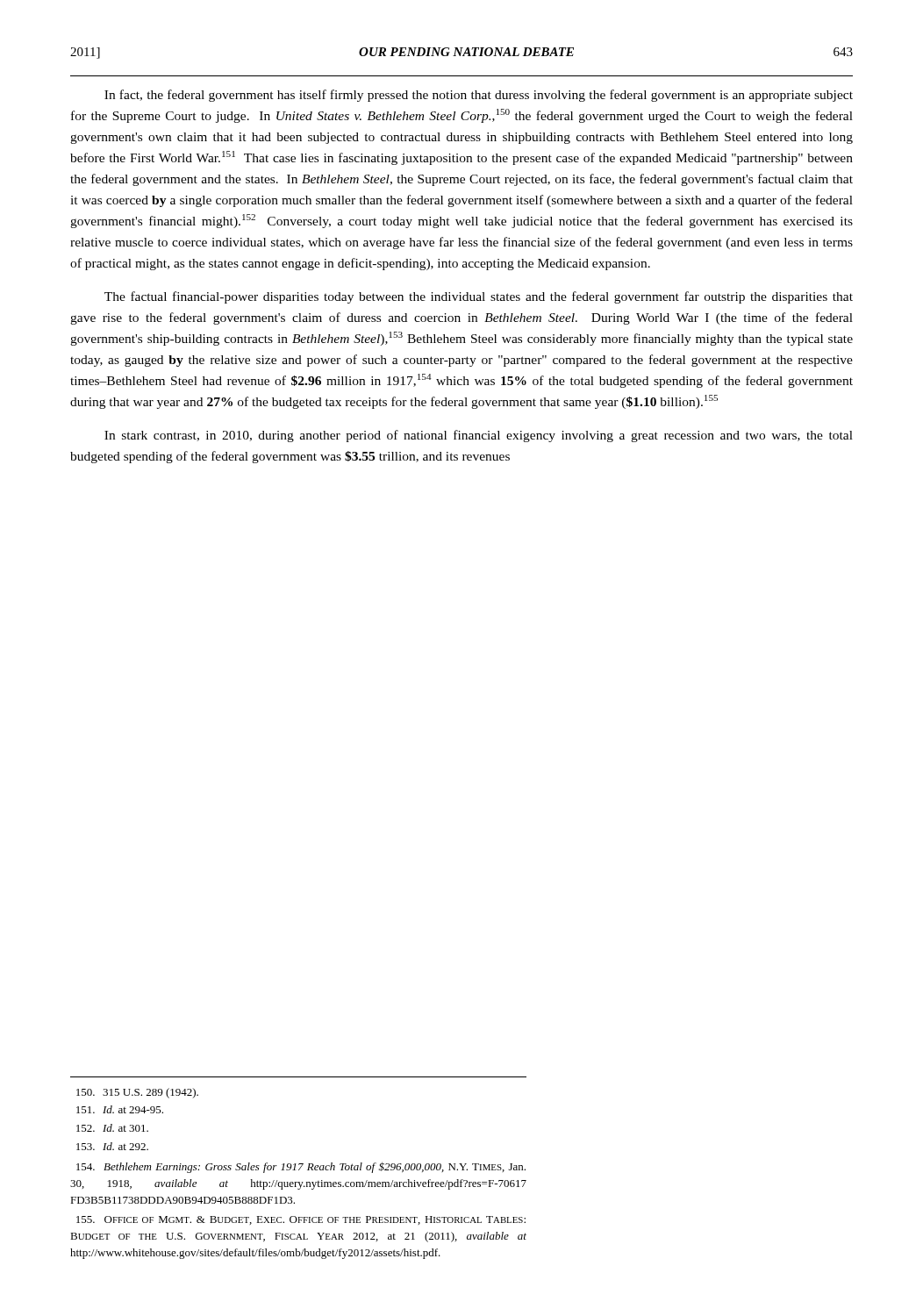Locate the footnote containing "Id. at 301."
Screen dimensions: 1316x923
[x=110, y=1129]
